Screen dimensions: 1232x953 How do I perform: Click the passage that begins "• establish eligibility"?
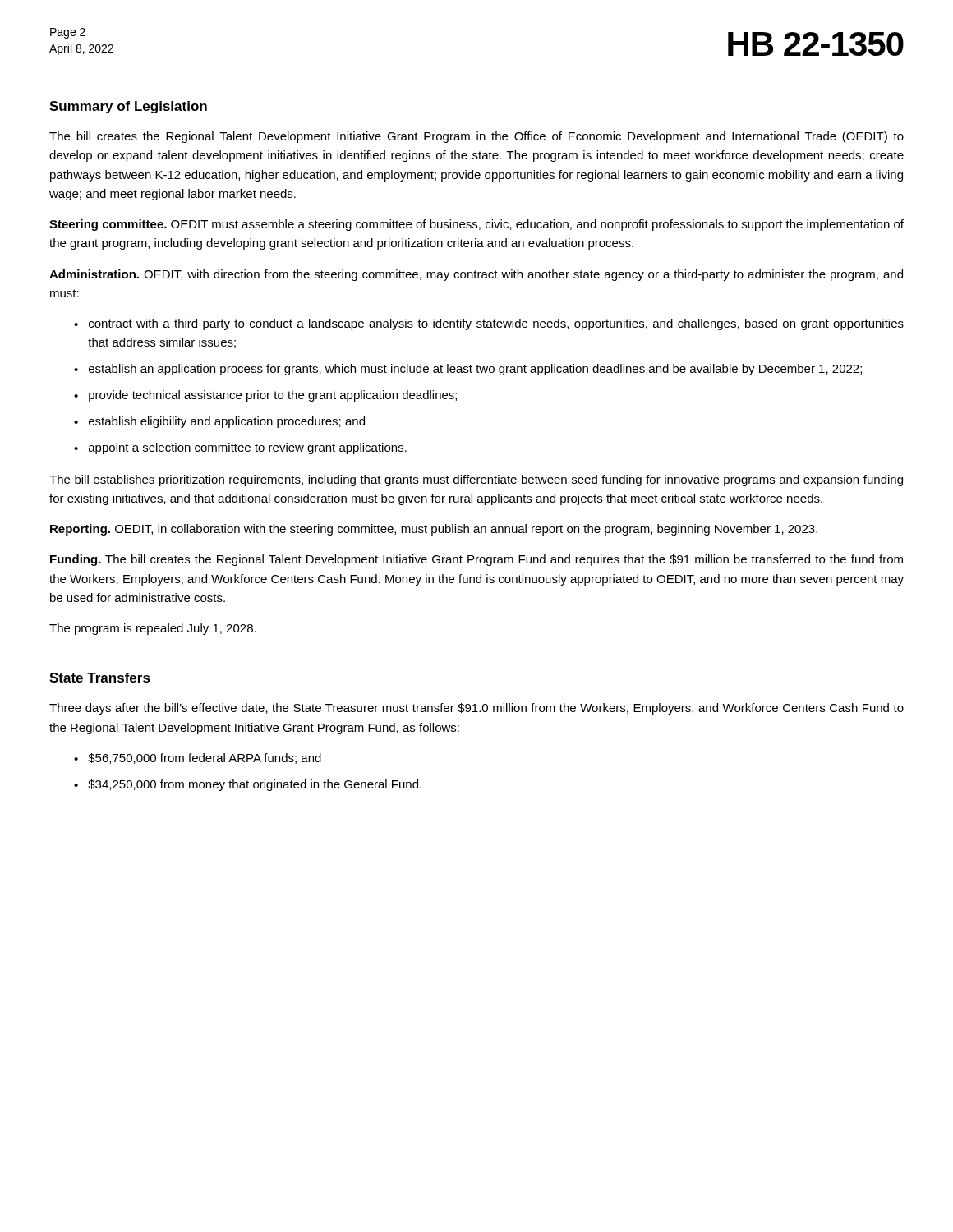point(219,422)
